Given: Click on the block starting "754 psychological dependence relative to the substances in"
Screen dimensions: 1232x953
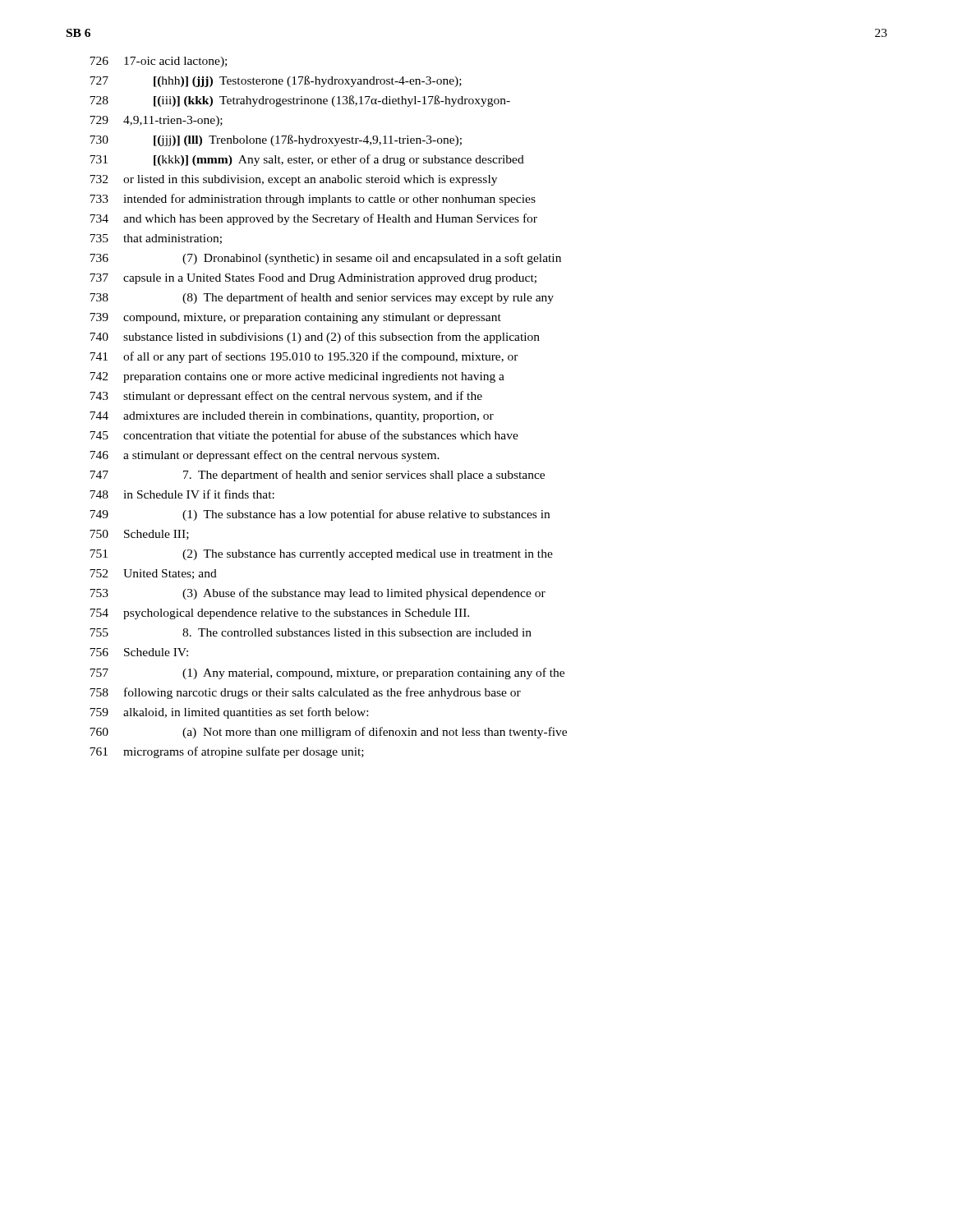Looking at the screenshot, I should coord(476,613).
